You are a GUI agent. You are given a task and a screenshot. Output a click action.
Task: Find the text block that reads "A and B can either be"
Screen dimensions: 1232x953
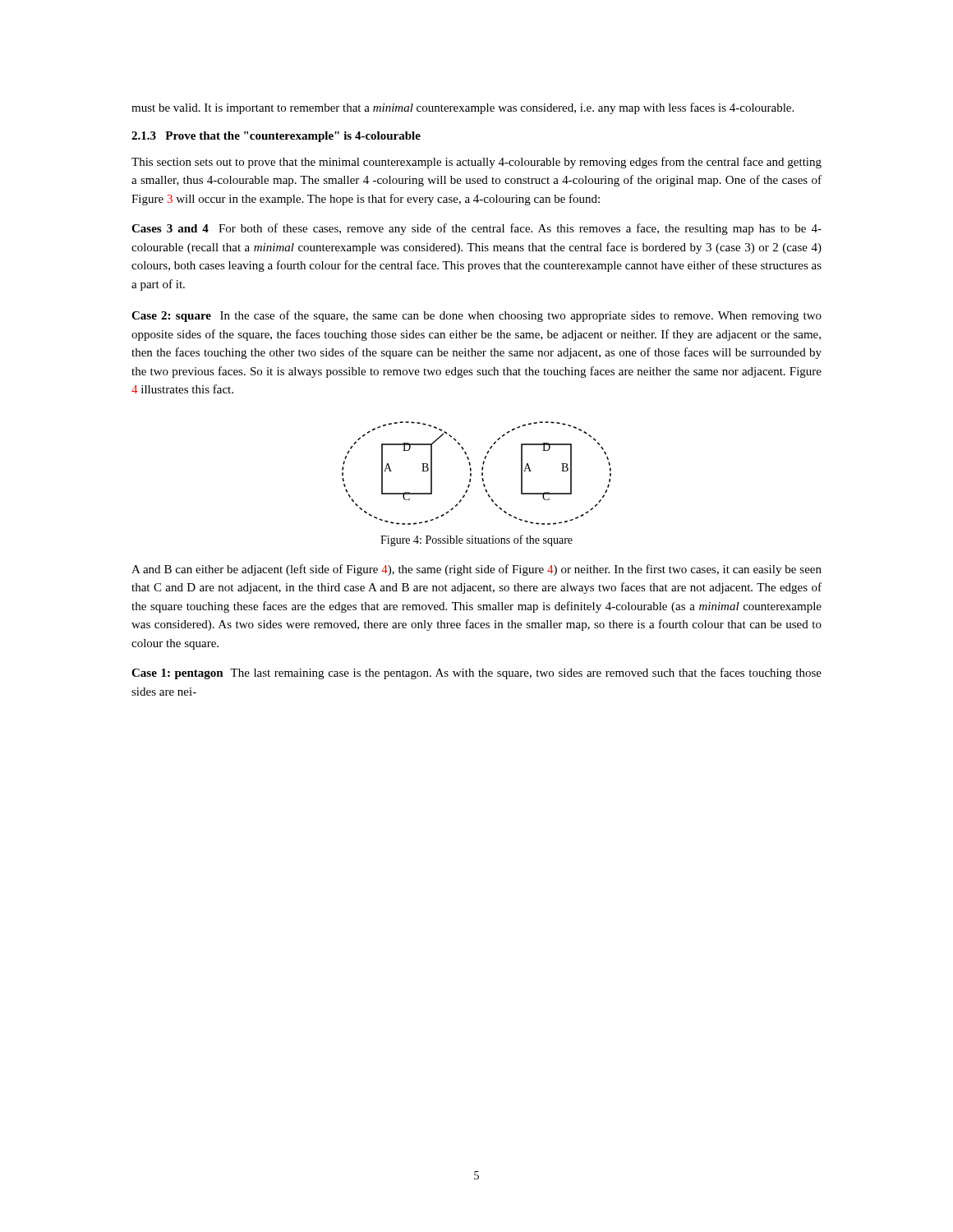point(476,606)
